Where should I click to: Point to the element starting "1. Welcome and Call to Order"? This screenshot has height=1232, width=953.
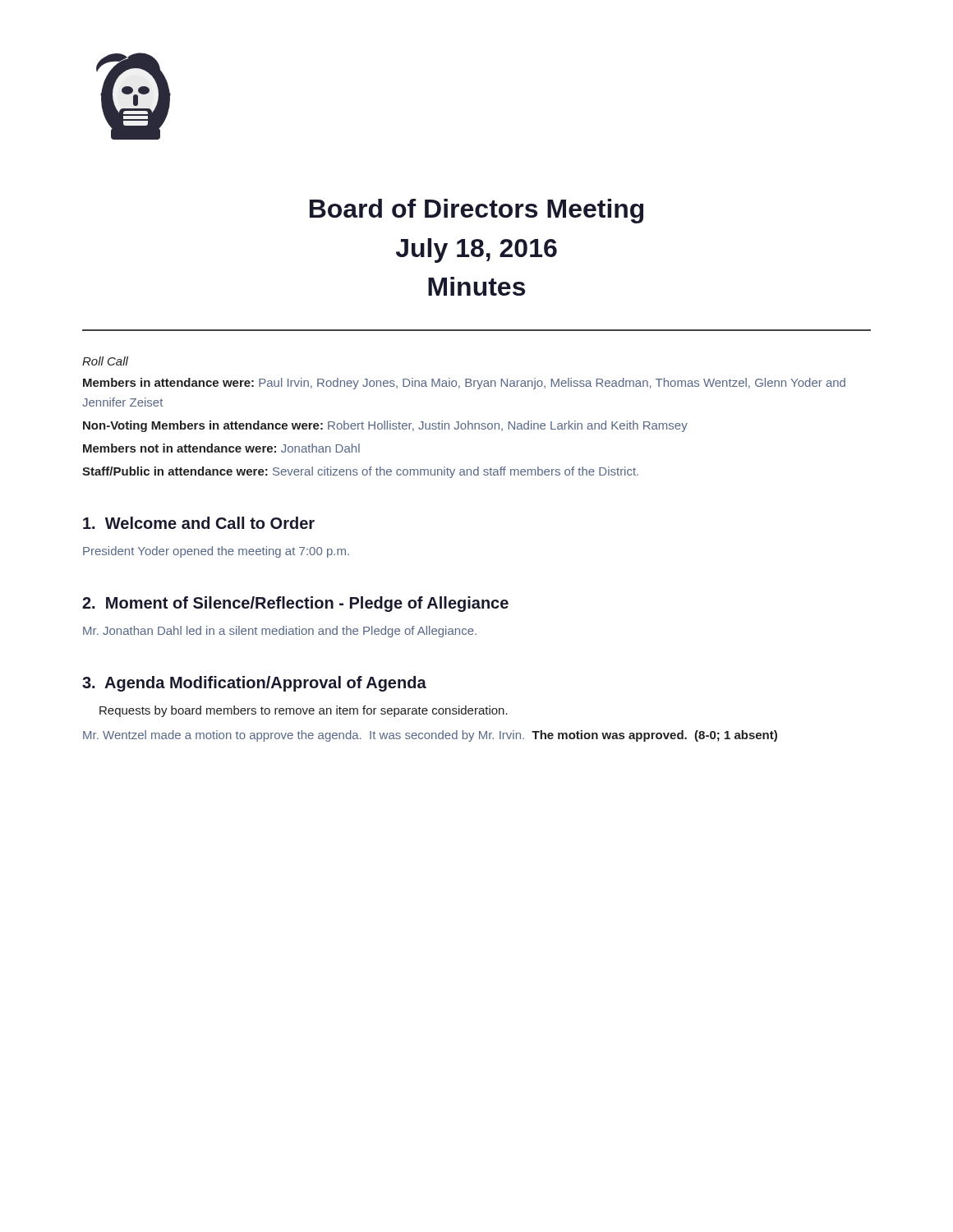pos(198,523)
